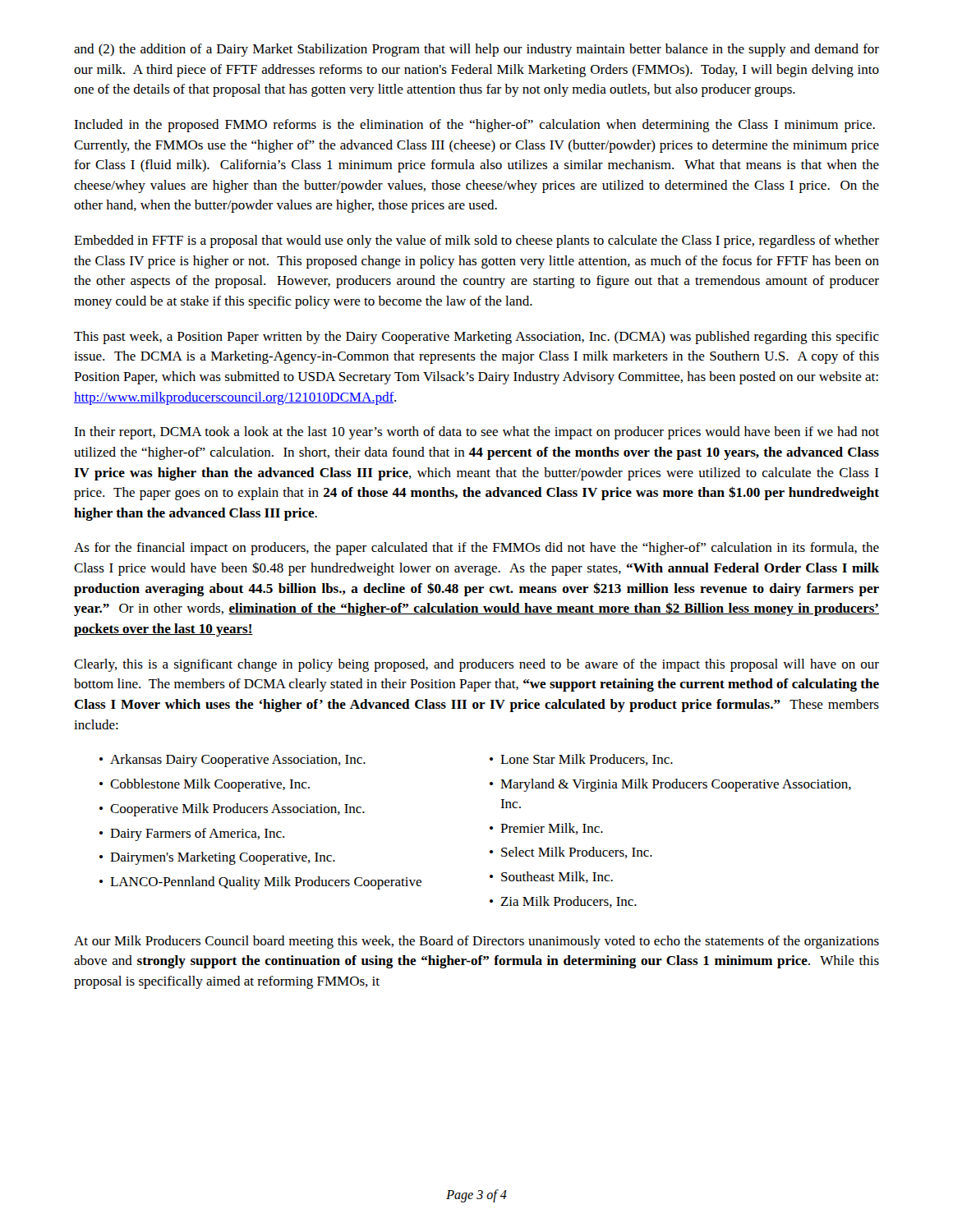Point to the block beginning "•Arkansas Dairy Cooperative"
The height and width of the screenshot is (1232, 953).
232,760
